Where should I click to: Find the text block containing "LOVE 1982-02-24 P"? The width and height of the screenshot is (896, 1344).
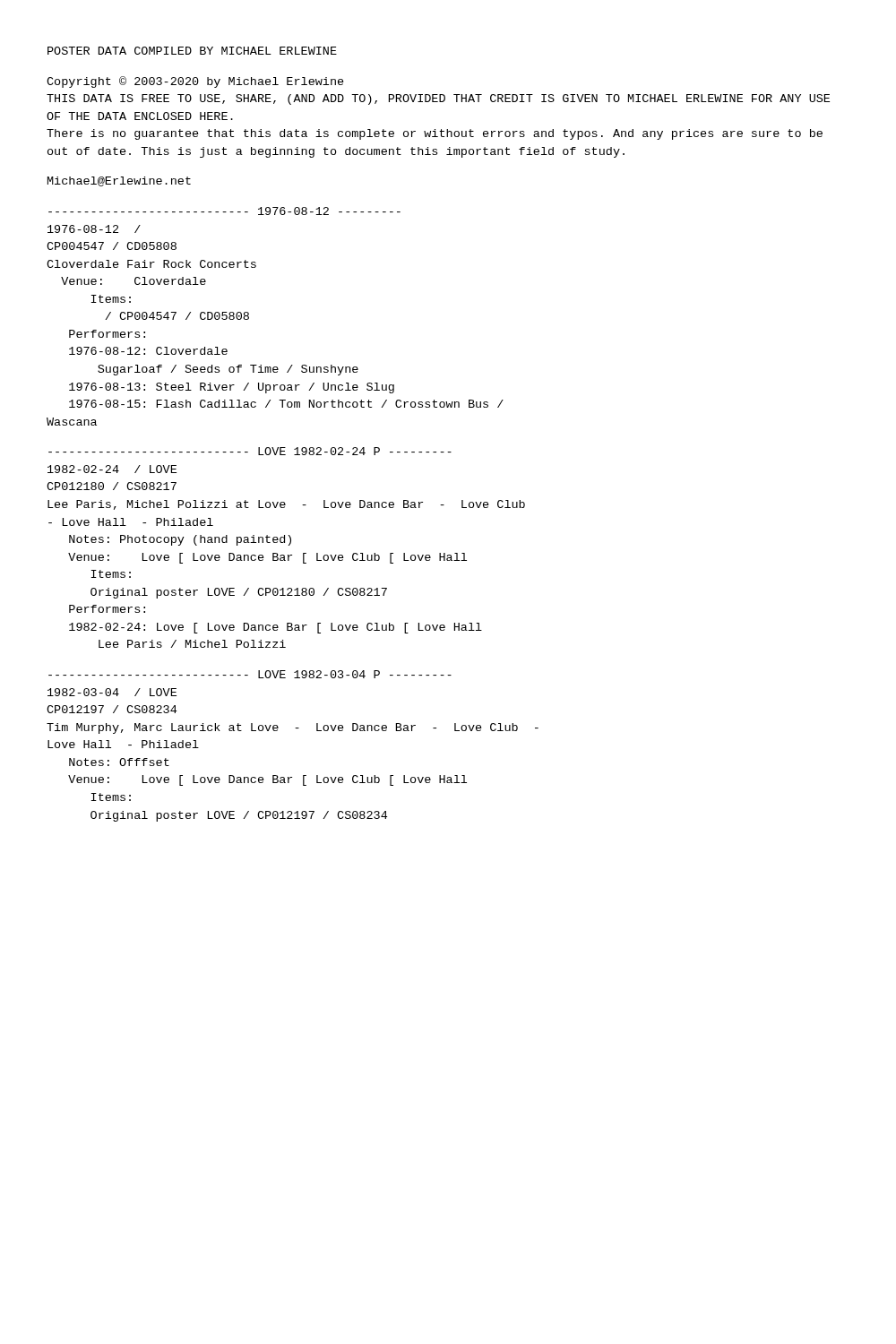[286, 549]
